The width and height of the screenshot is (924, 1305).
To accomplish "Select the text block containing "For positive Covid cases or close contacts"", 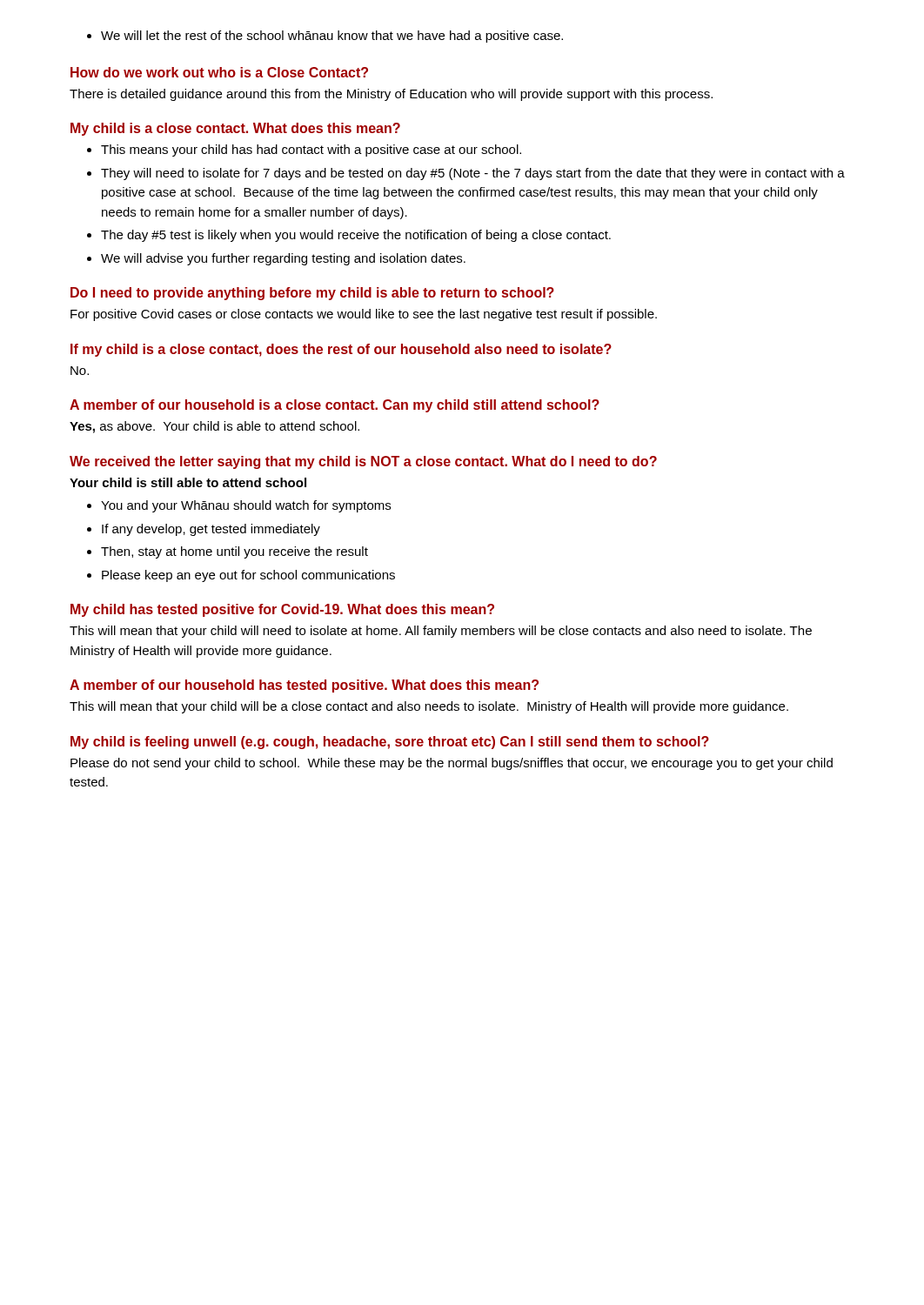I will click(x=364, y=314).
